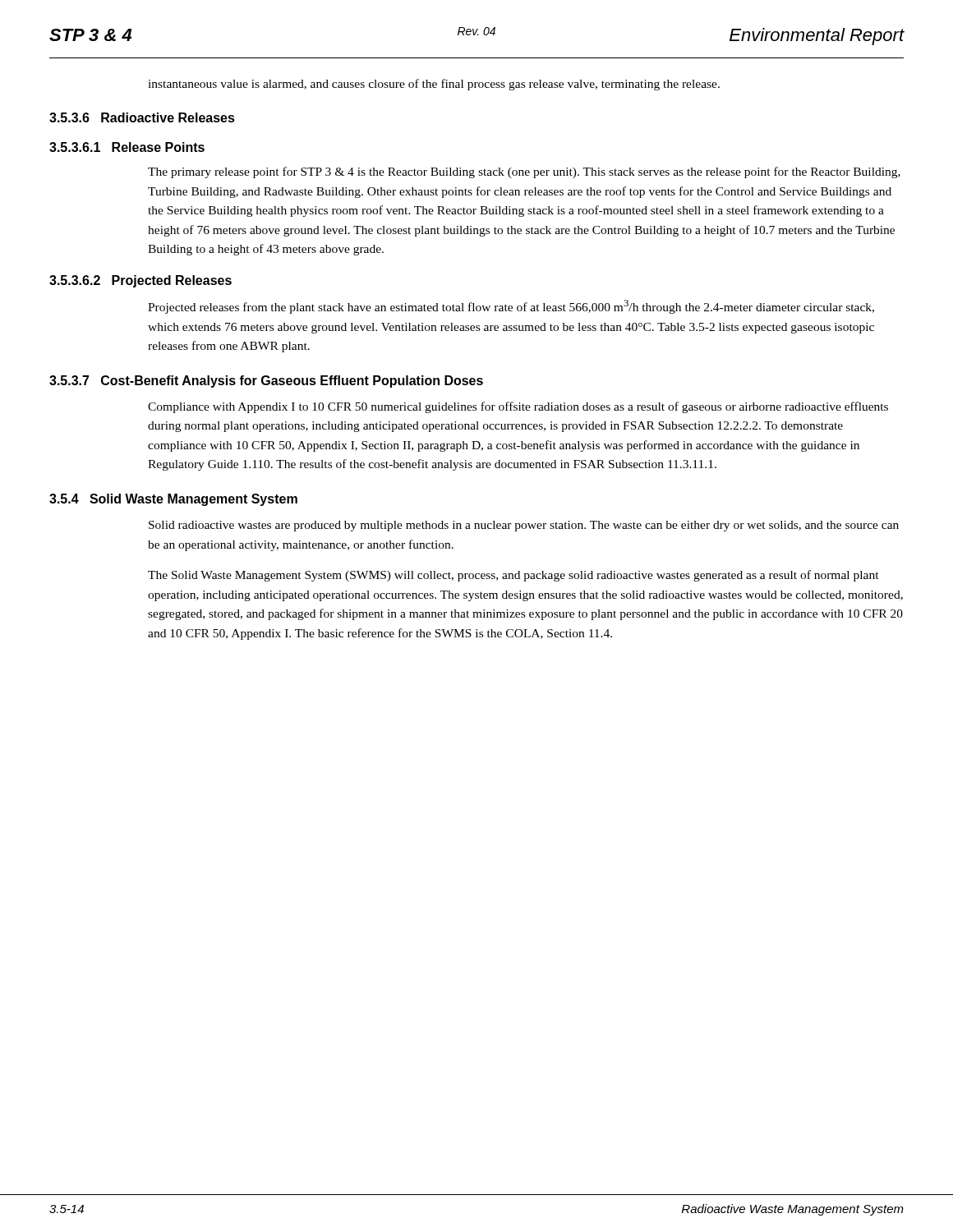Image resolution: width=953 pixels, height=1232 pixels.
Task: Click on the text block starting "3.5.4 Solid Waste Management System"
Action: coord(174,499)
